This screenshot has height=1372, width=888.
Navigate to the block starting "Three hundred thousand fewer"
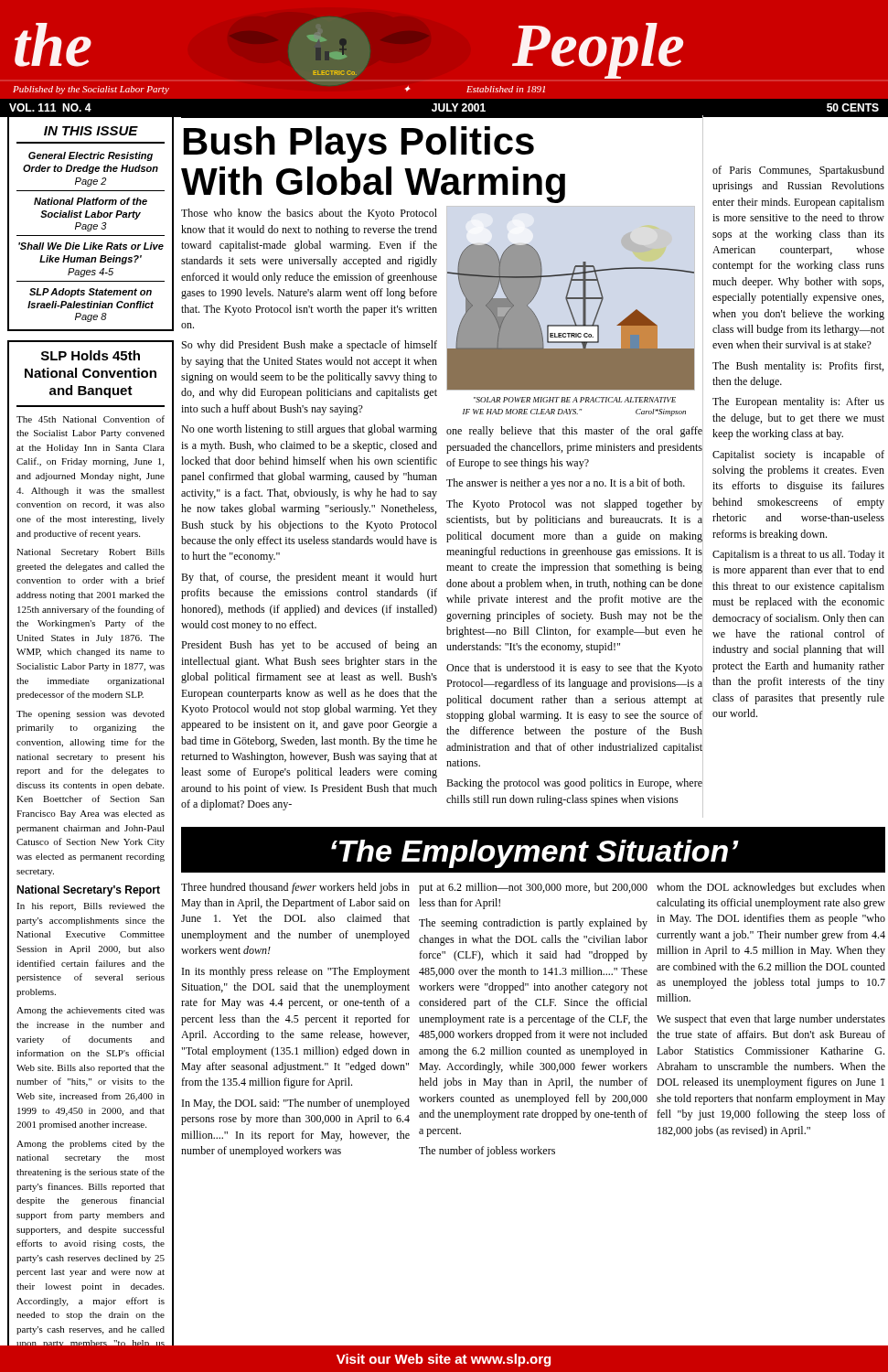pos(295,1019)
